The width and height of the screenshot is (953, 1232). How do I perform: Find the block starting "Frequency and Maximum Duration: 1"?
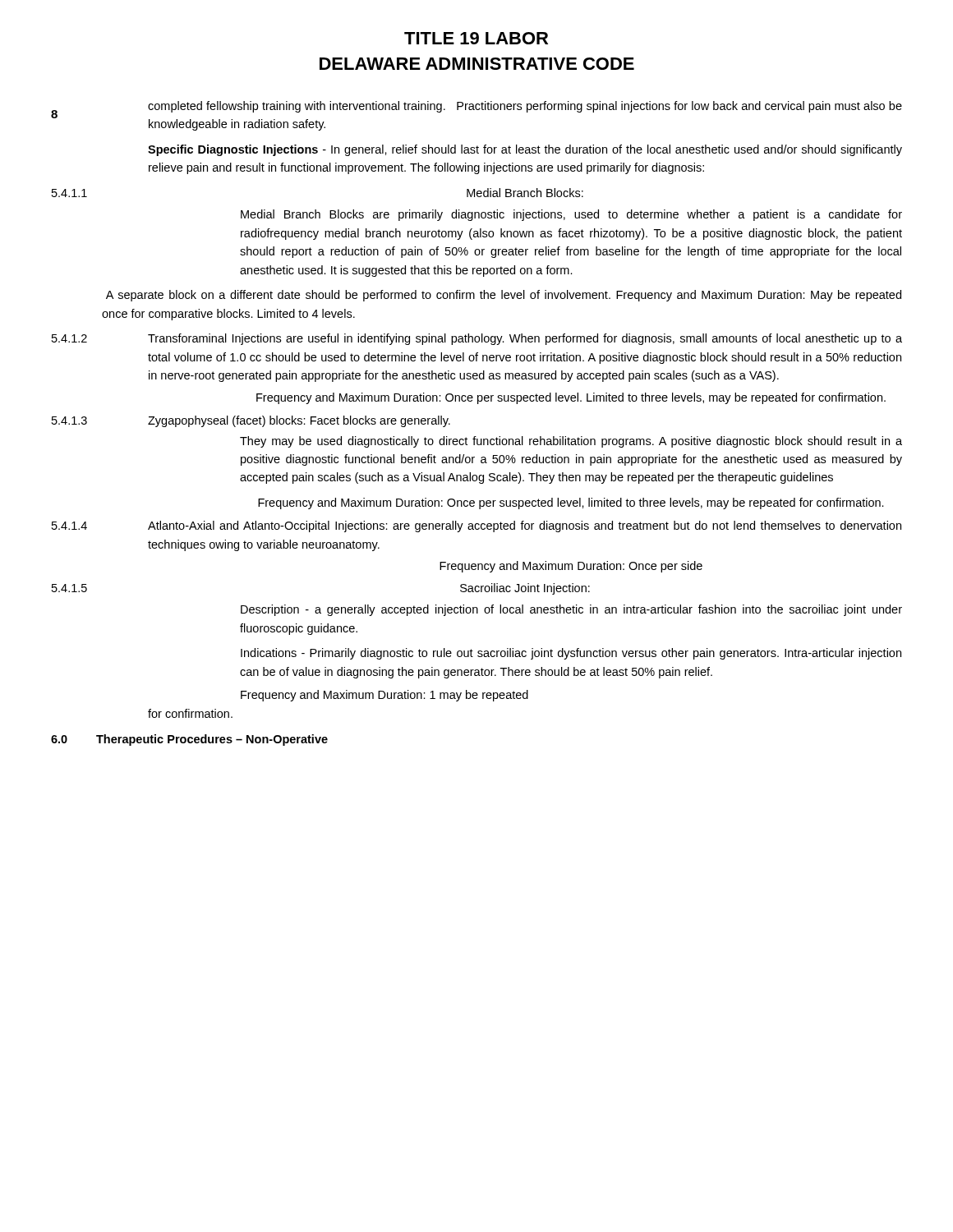click(384, 695)
